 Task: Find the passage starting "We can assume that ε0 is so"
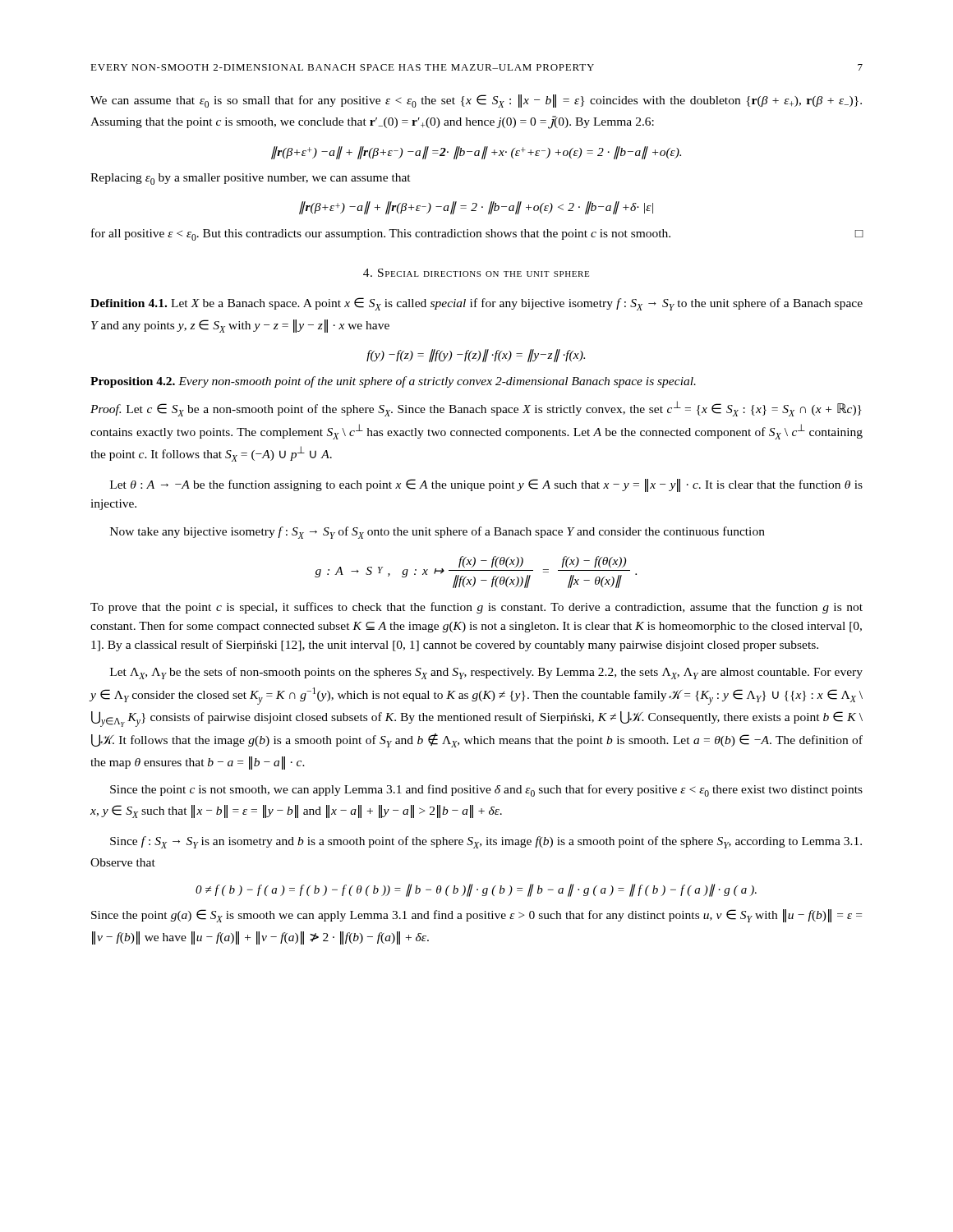pyautogui.click(x=476, y=112)
